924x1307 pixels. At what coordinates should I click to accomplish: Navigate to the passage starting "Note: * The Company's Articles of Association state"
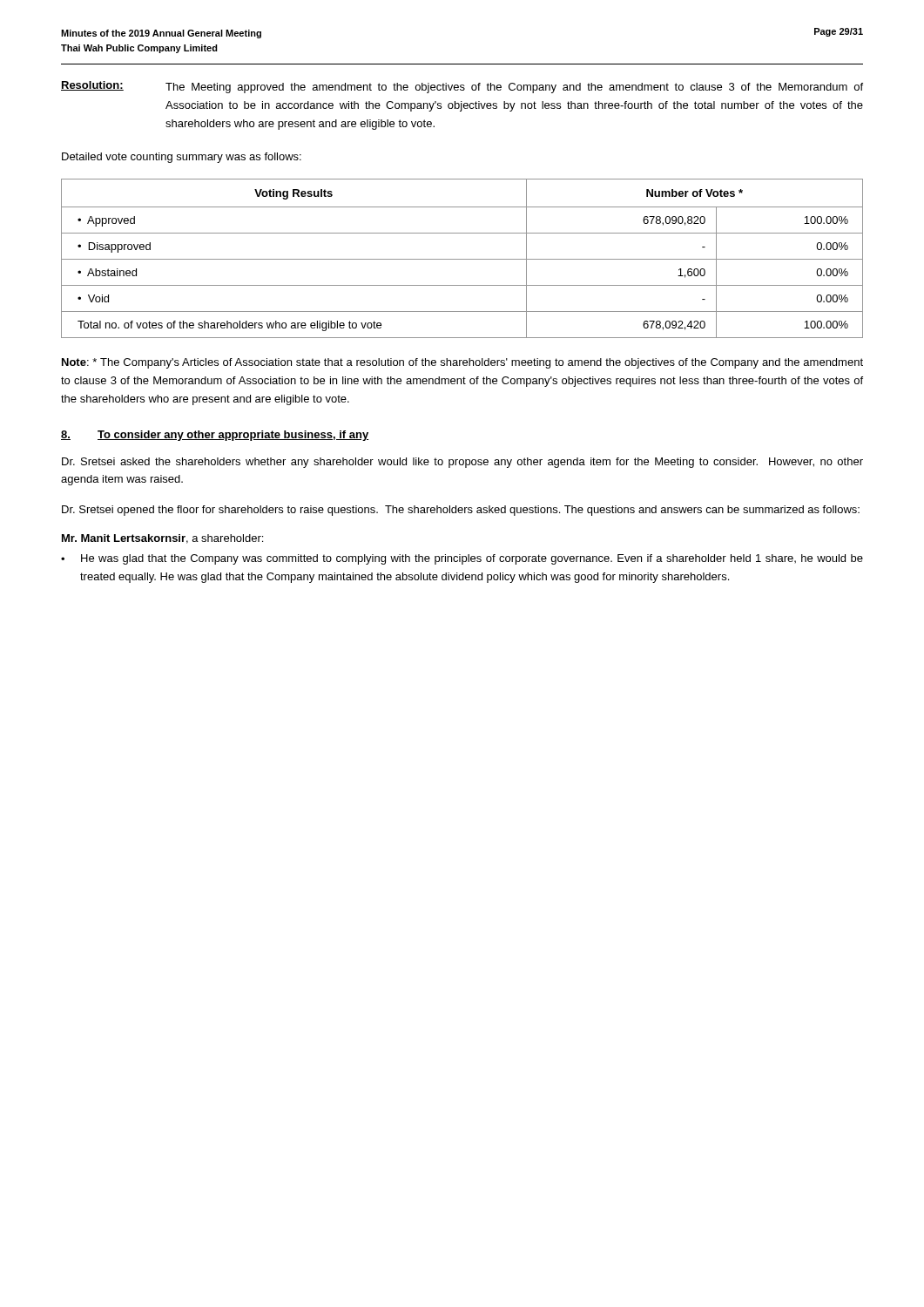(462, 380)
